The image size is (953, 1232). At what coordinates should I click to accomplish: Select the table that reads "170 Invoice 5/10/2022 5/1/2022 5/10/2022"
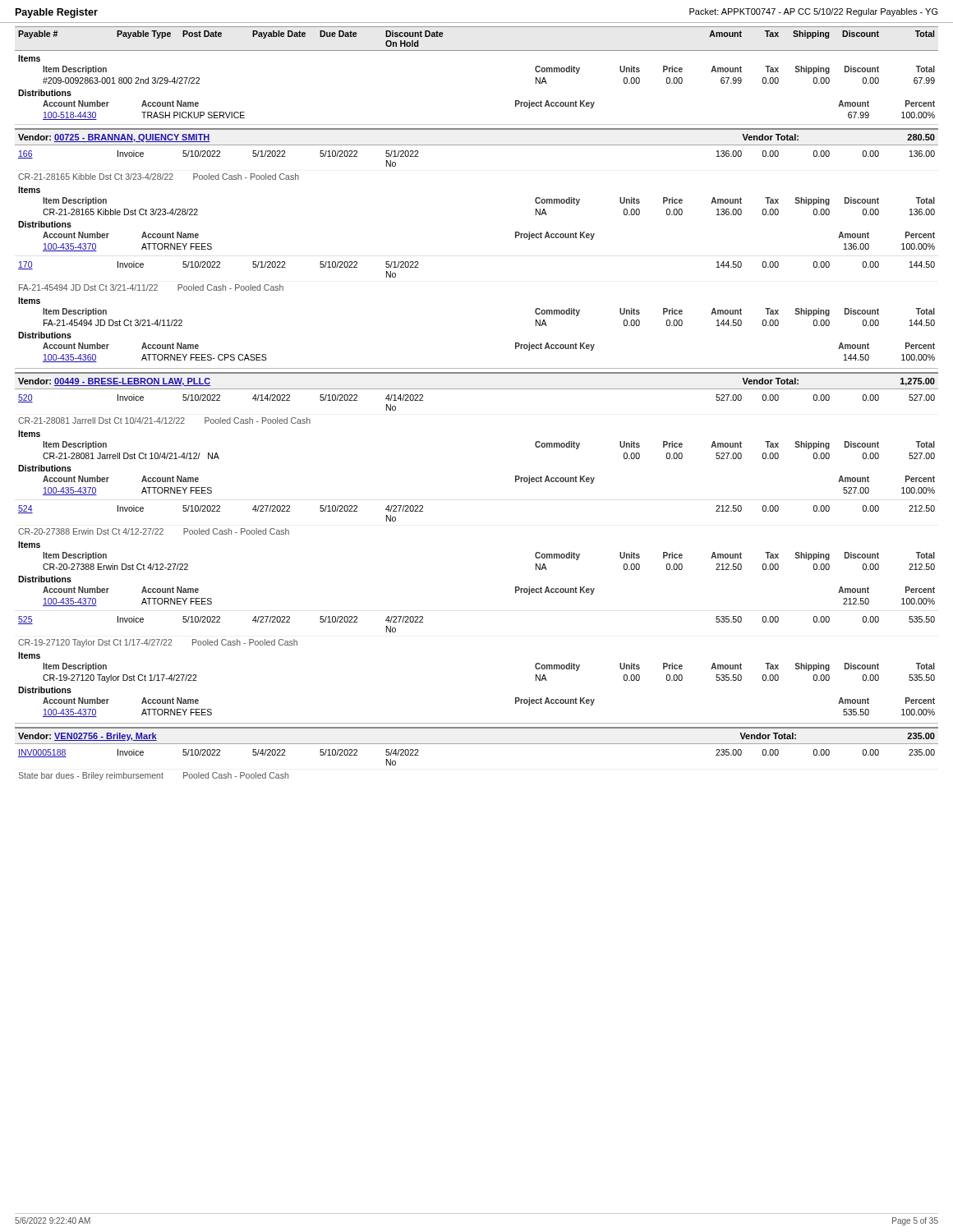[476, 270]
